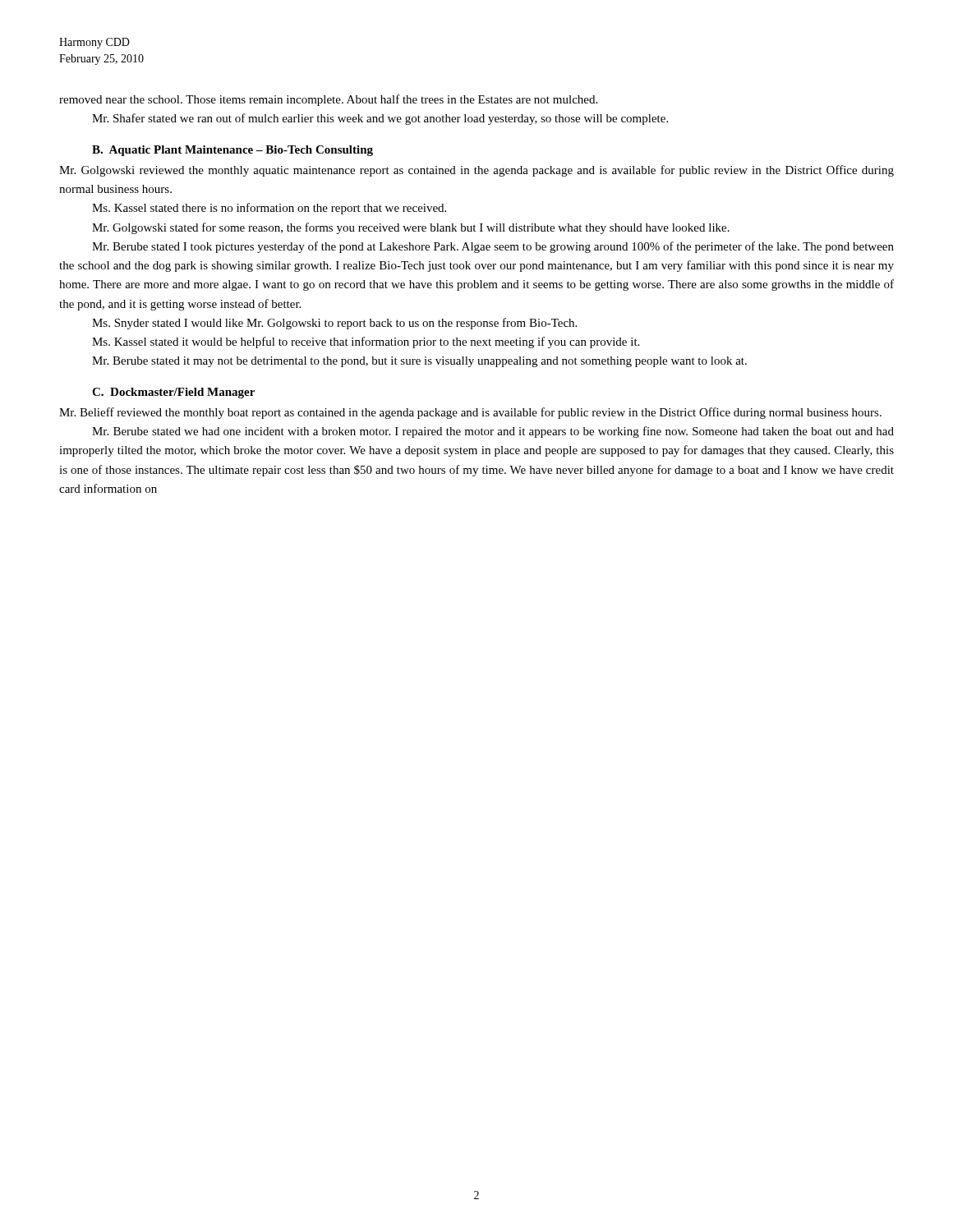Find the block on this page that starts "Ms. Kassel stated it would be"
Image resolution: width=953 pixels, height=1232 pixels.
(x=476, y=342)
